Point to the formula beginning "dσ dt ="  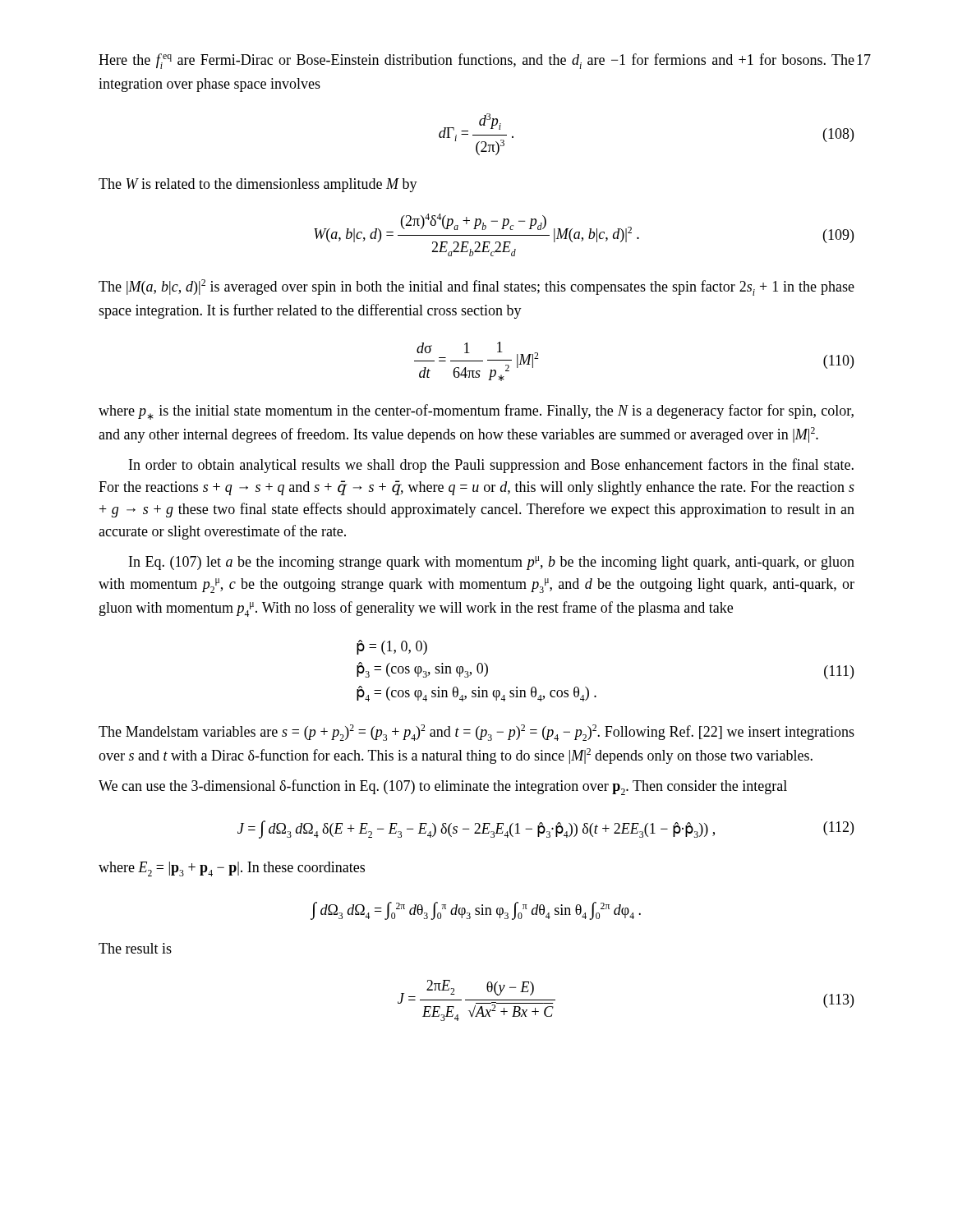coord(476,361)
